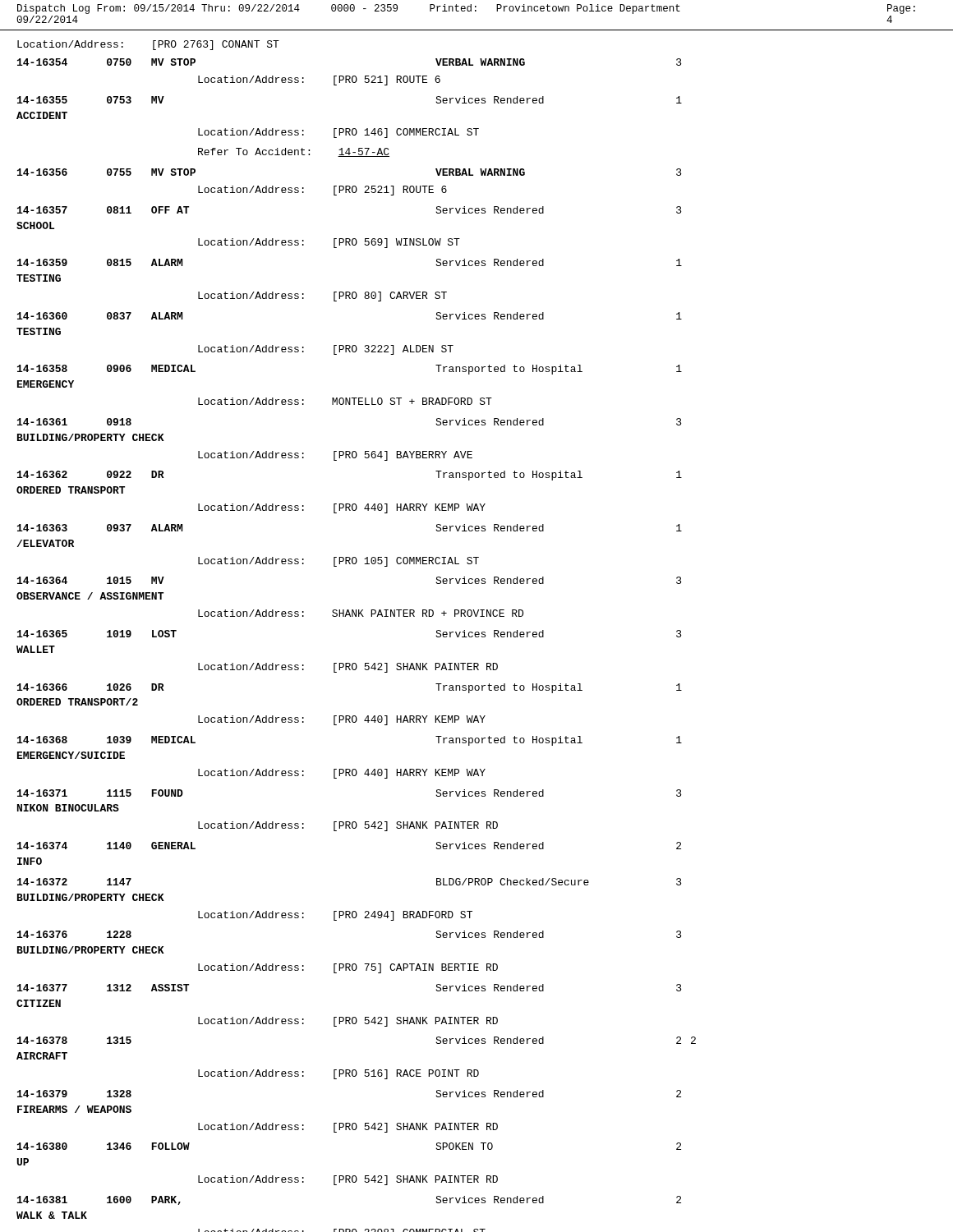Select the region starting "14-16381 1600 PARK, WALK & TALK Services"
Image resolution: width=953 pixels, height=1232 pixels.
tap(476, 1213)
